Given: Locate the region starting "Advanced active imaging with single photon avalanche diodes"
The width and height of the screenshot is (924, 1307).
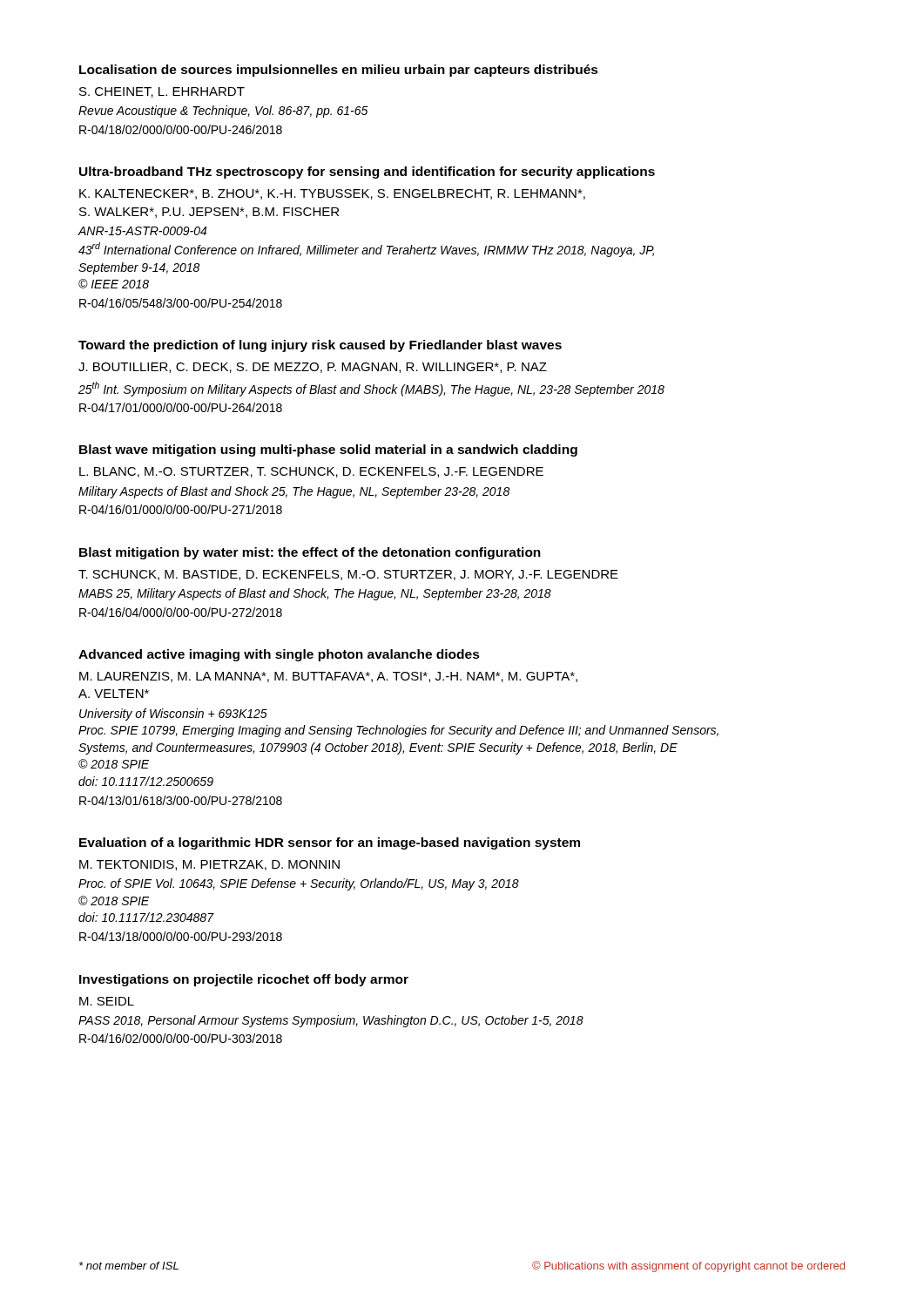Looking at the screenshot, I should (x=279, y=654).
